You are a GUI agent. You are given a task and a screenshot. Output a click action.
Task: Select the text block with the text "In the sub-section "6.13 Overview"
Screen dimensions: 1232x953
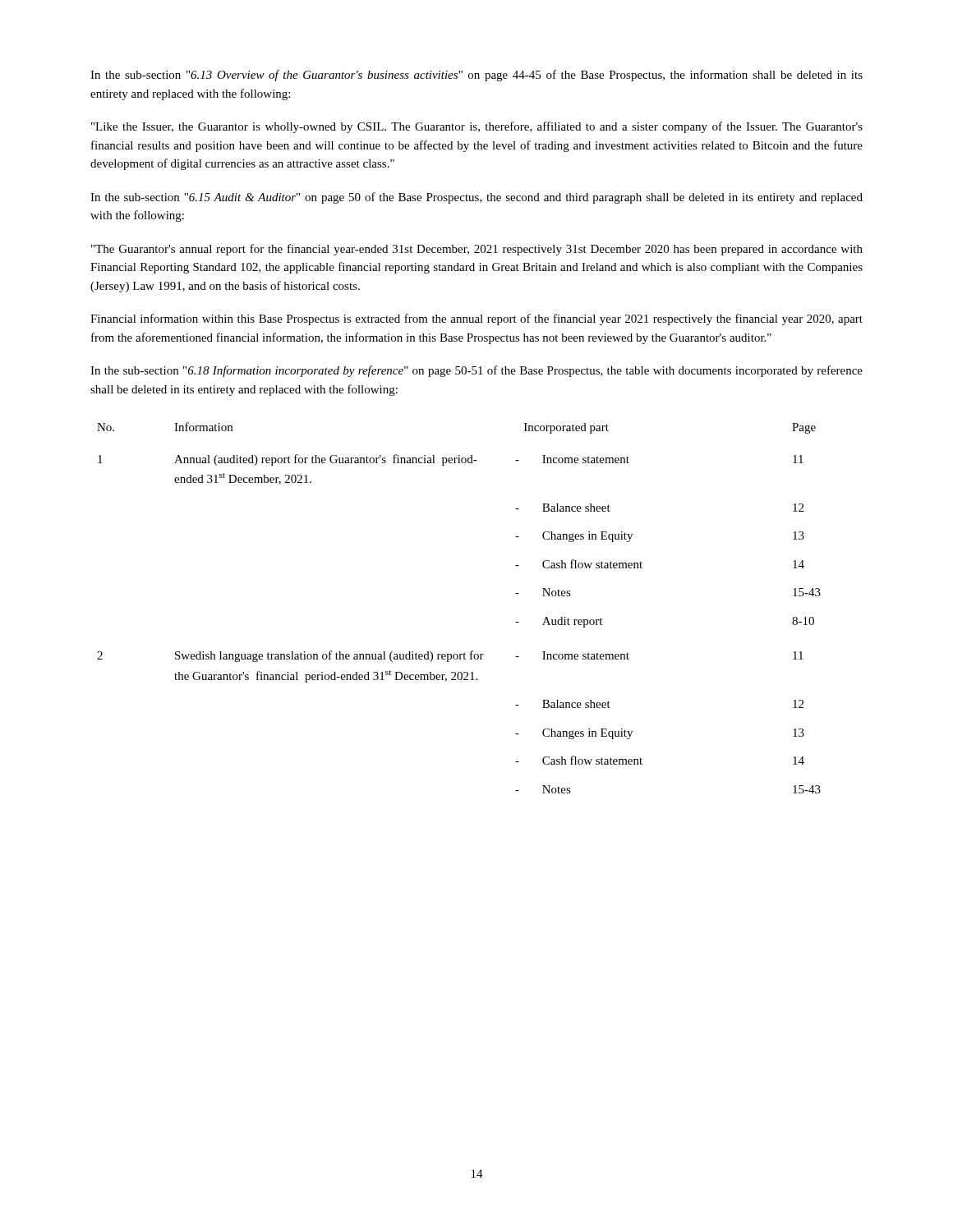[x=476, y=84]
